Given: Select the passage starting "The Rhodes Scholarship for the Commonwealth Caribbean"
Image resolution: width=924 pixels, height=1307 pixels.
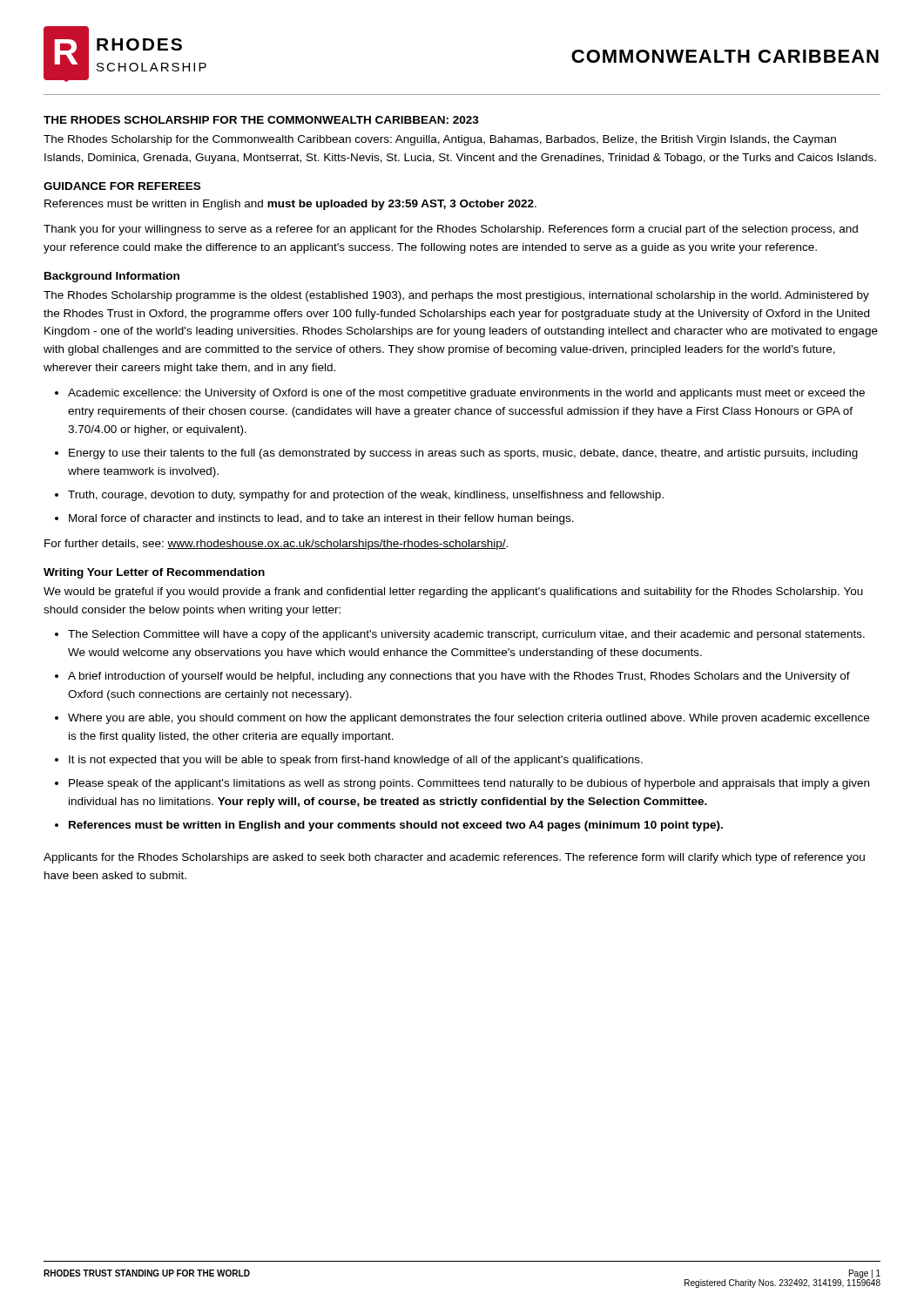Looking at the screenshot, I should pyautogui.click(x=460, y=148).
